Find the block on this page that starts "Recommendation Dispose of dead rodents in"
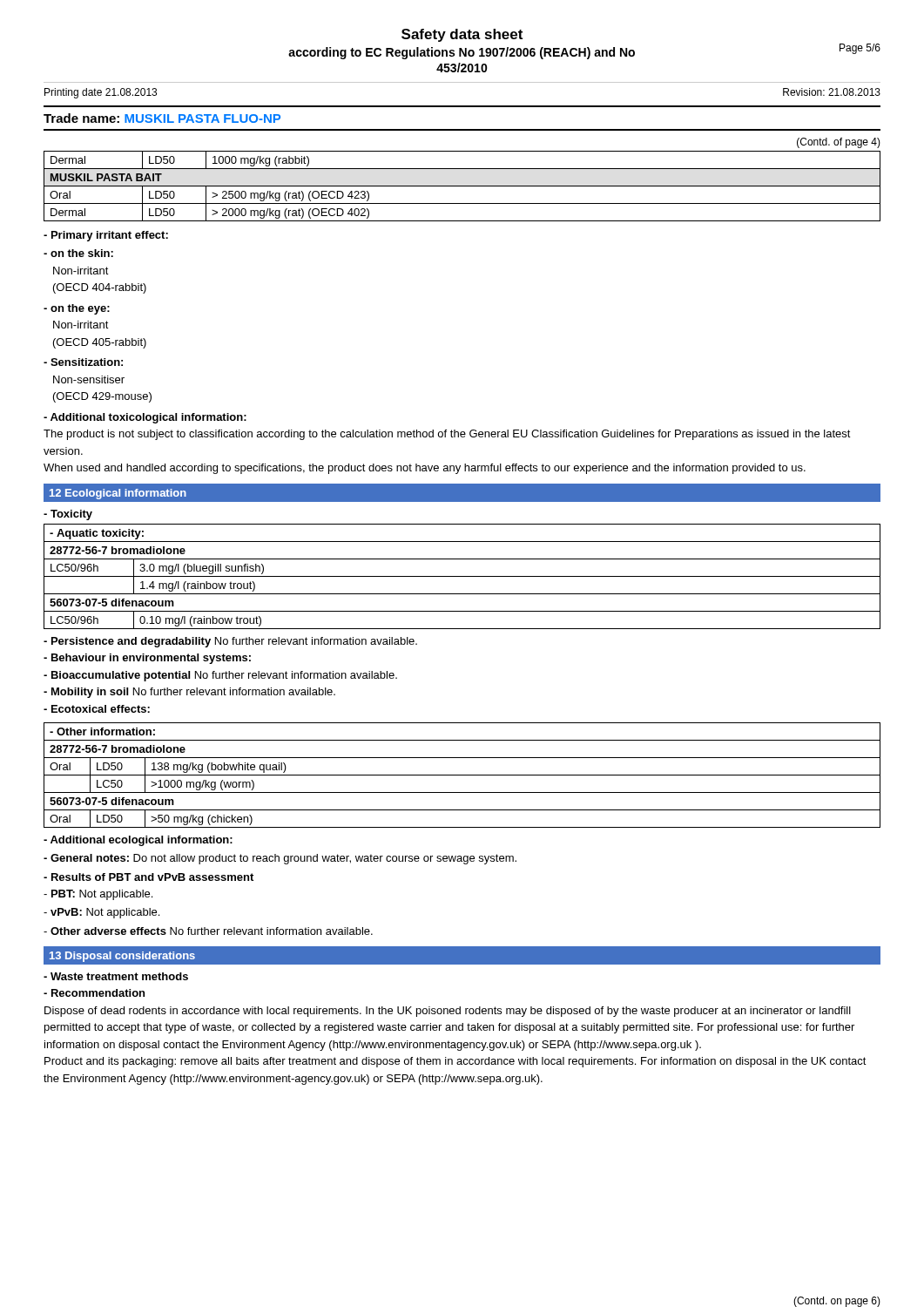The height and width of the screenshot is (1307, 924). tap(455, 1035)
